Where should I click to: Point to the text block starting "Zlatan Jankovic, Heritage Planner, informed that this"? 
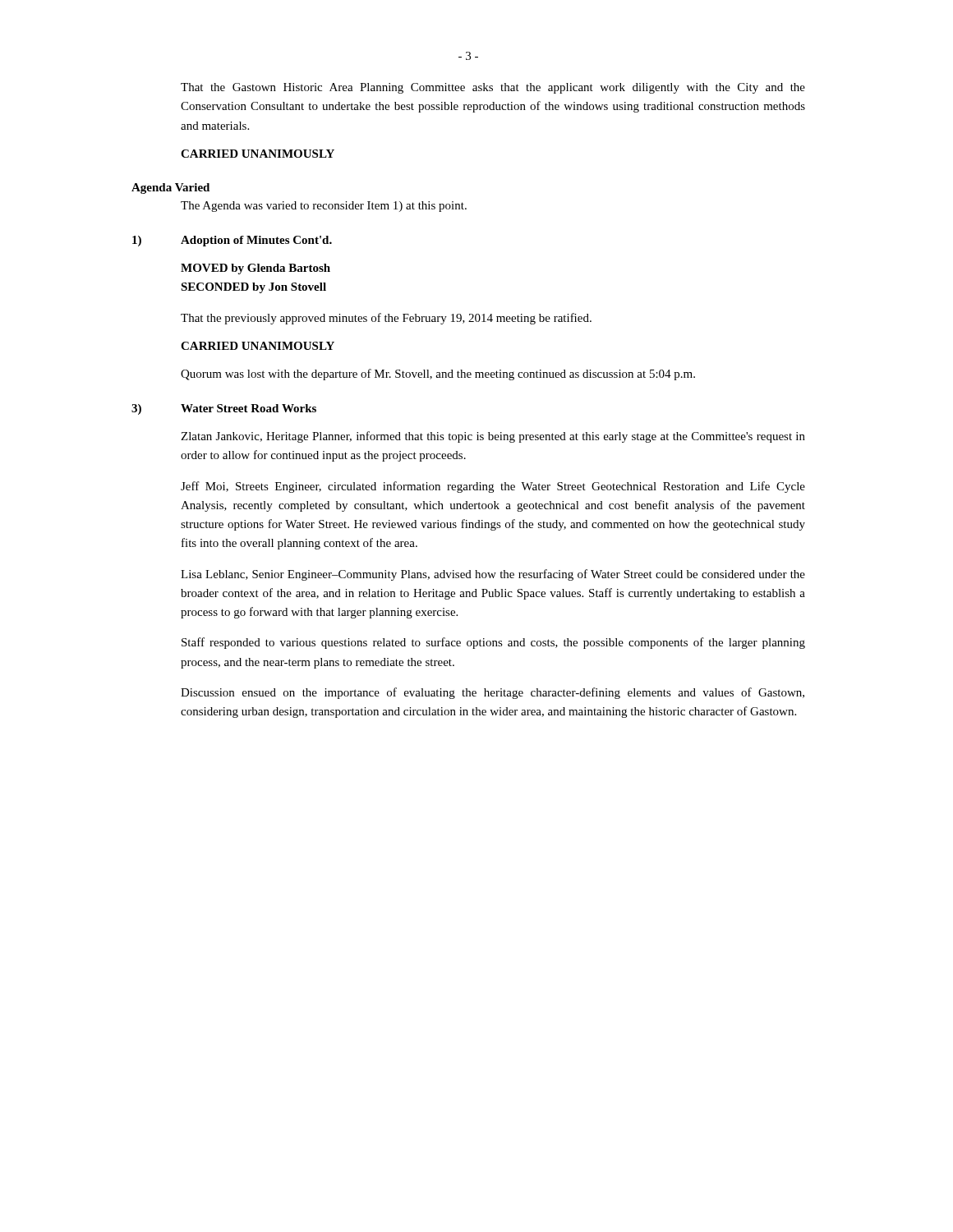tap(493, 446)
